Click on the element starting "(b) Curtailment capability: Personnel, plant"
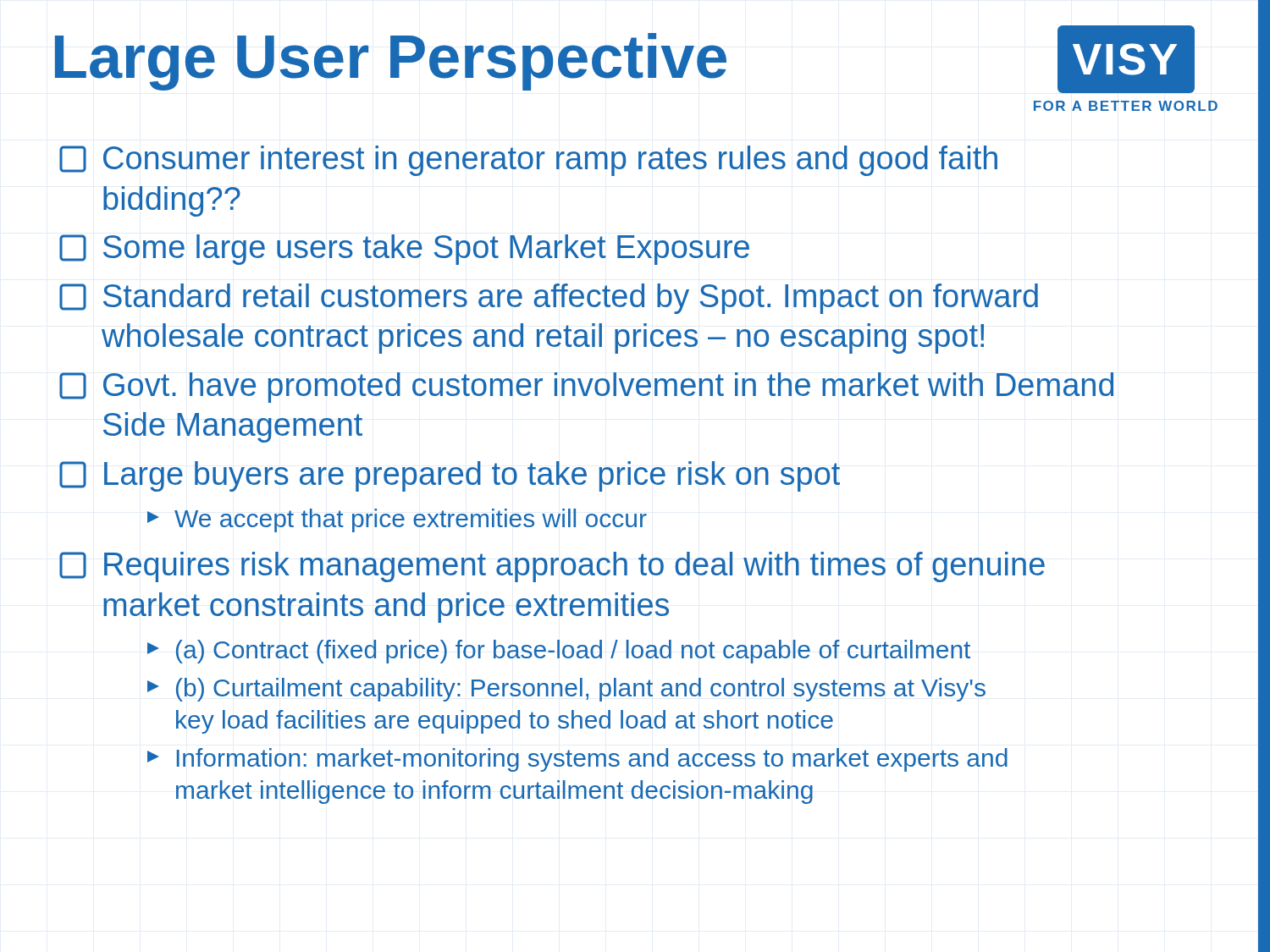 (x=565, y=704)
